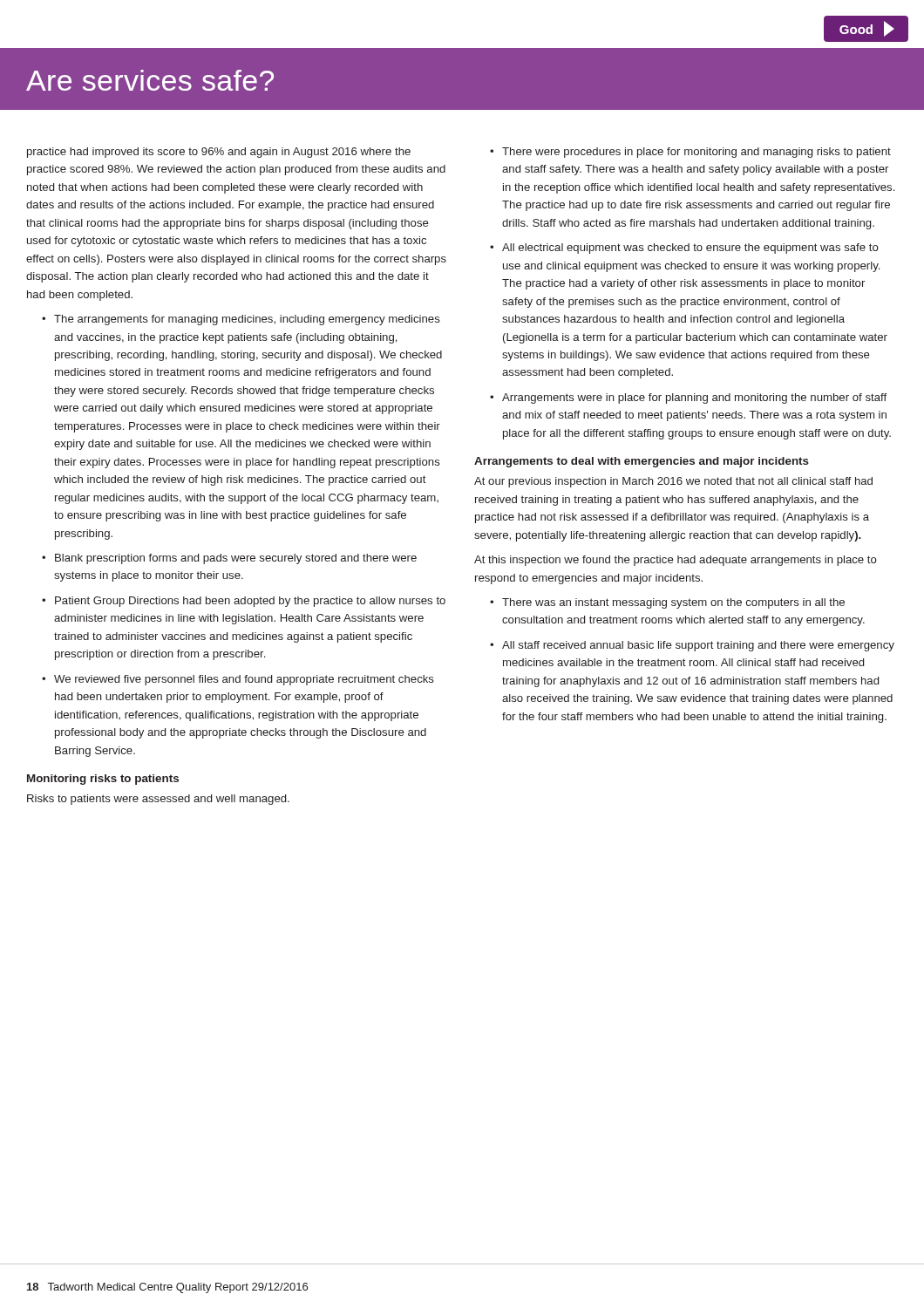The image size is (924, 1308).
Task: Find the block on this page that starts "At our previous inspection"
Action: pos(686,508)
